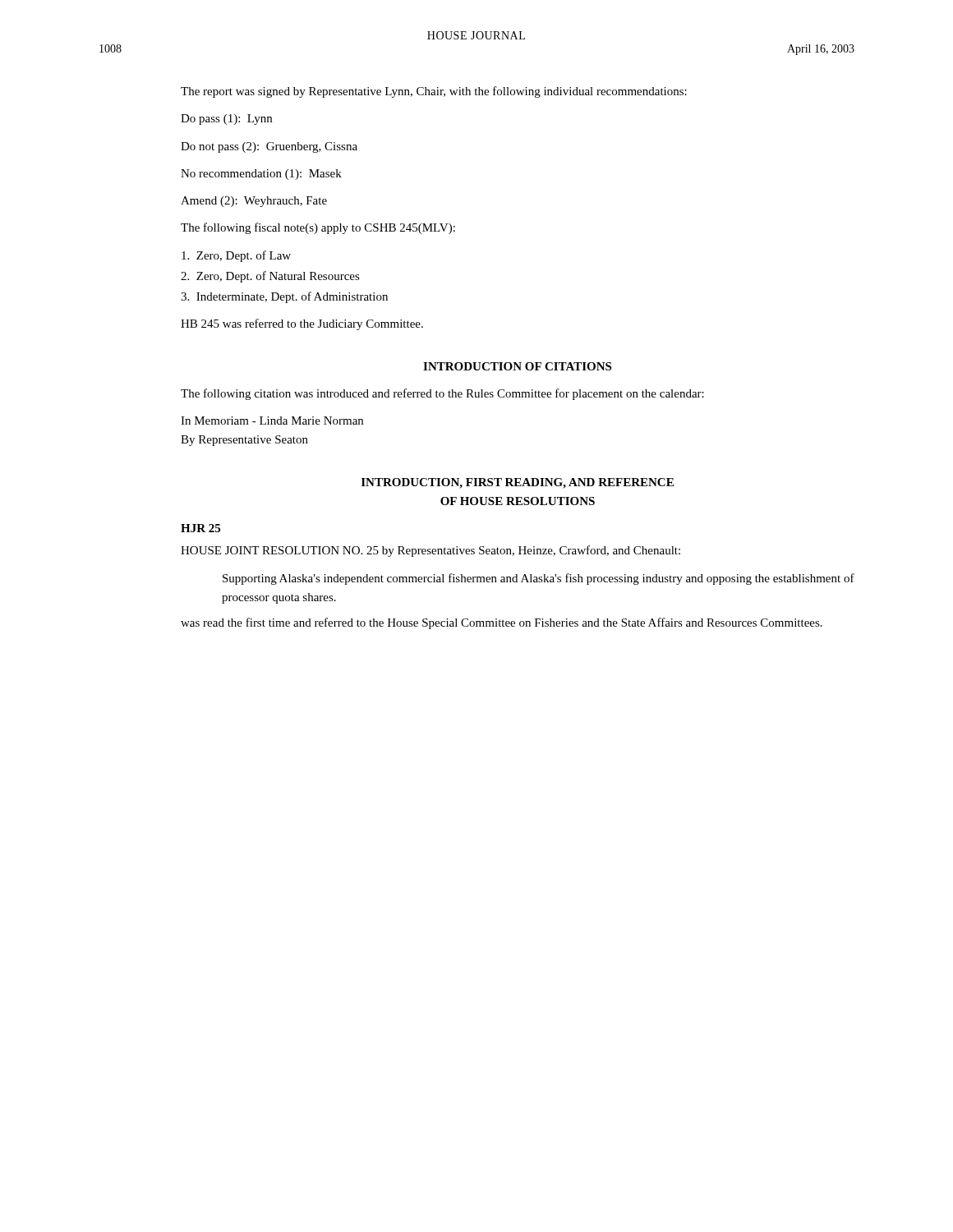This screenshot has width=953, height=1232.
Task: Where does it say "HJR 25"?
Action: (201, 528)
